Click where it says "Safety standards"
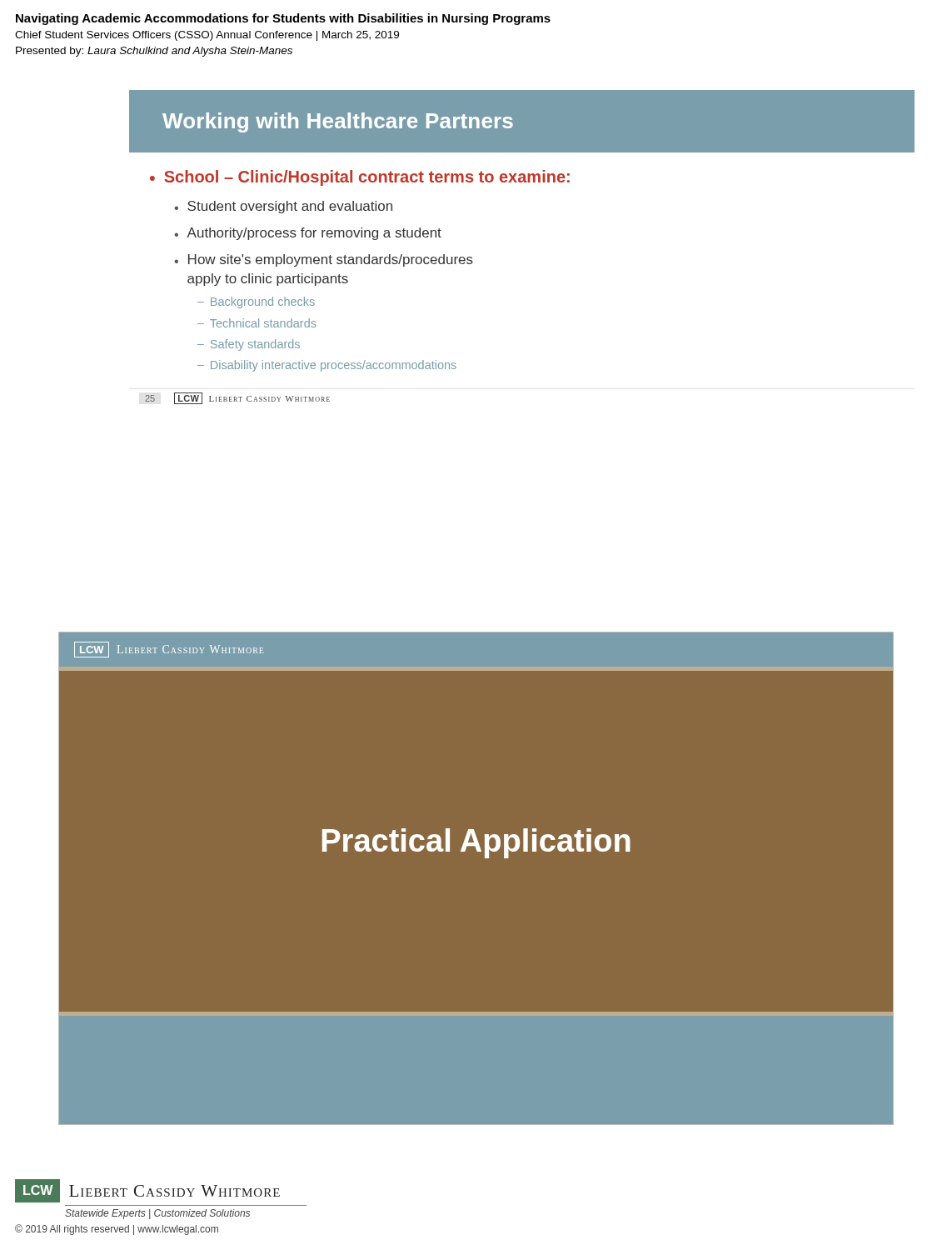The image size is (952, 1250). 255,344
